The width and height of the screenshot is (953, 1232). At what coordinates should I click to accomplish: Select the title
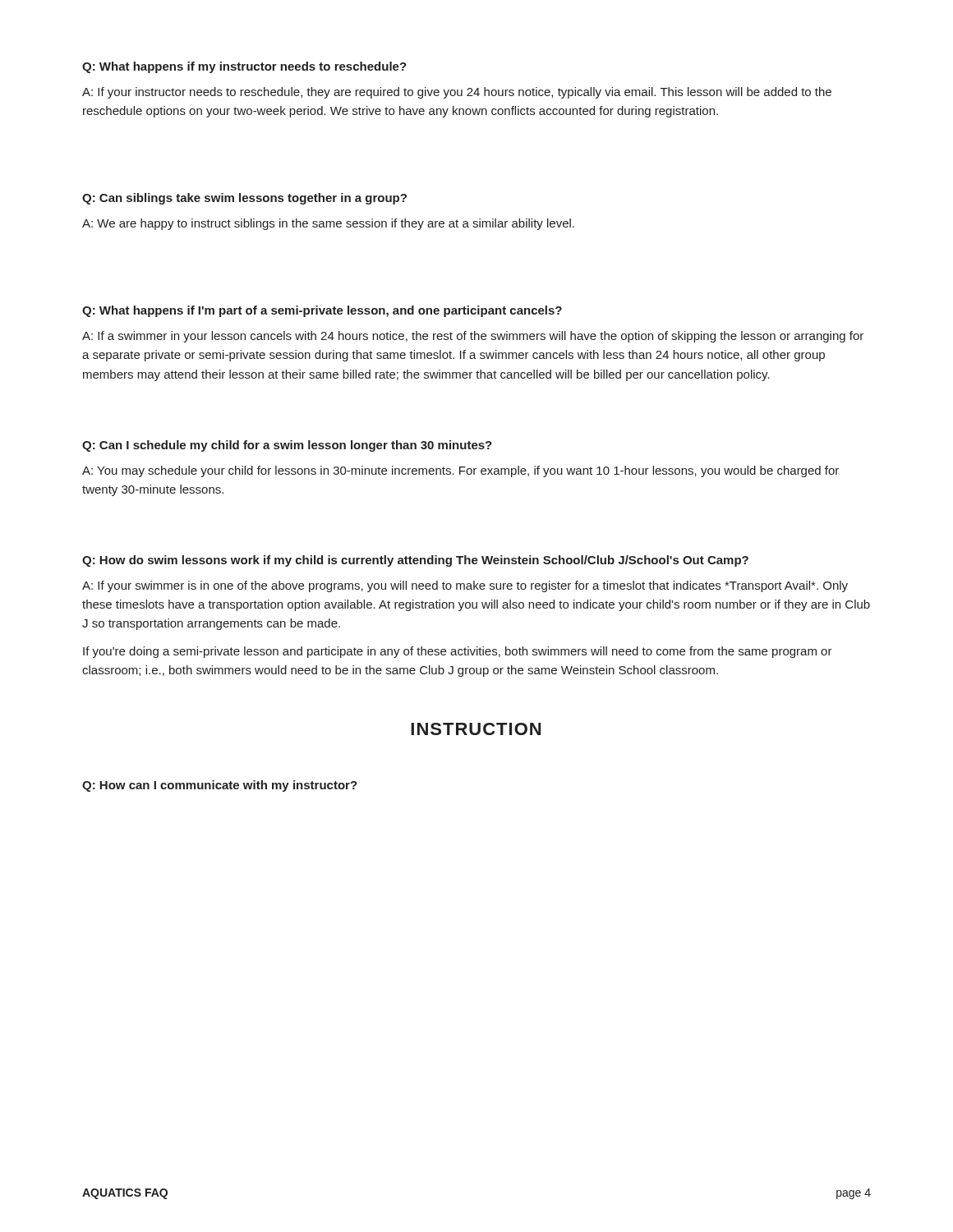pos(476,729)
